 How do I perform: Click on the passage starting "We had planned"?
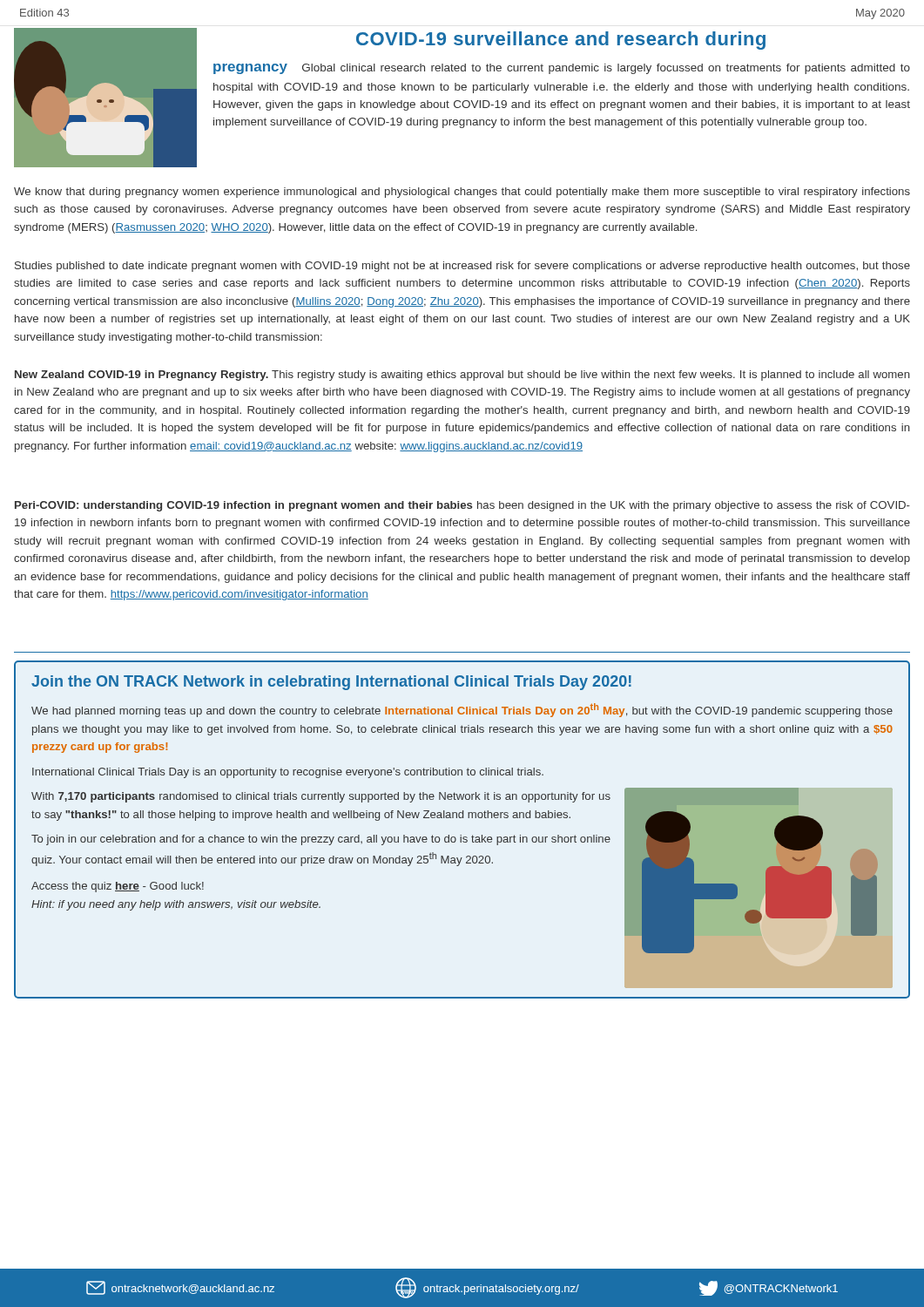tap(462, 727)
